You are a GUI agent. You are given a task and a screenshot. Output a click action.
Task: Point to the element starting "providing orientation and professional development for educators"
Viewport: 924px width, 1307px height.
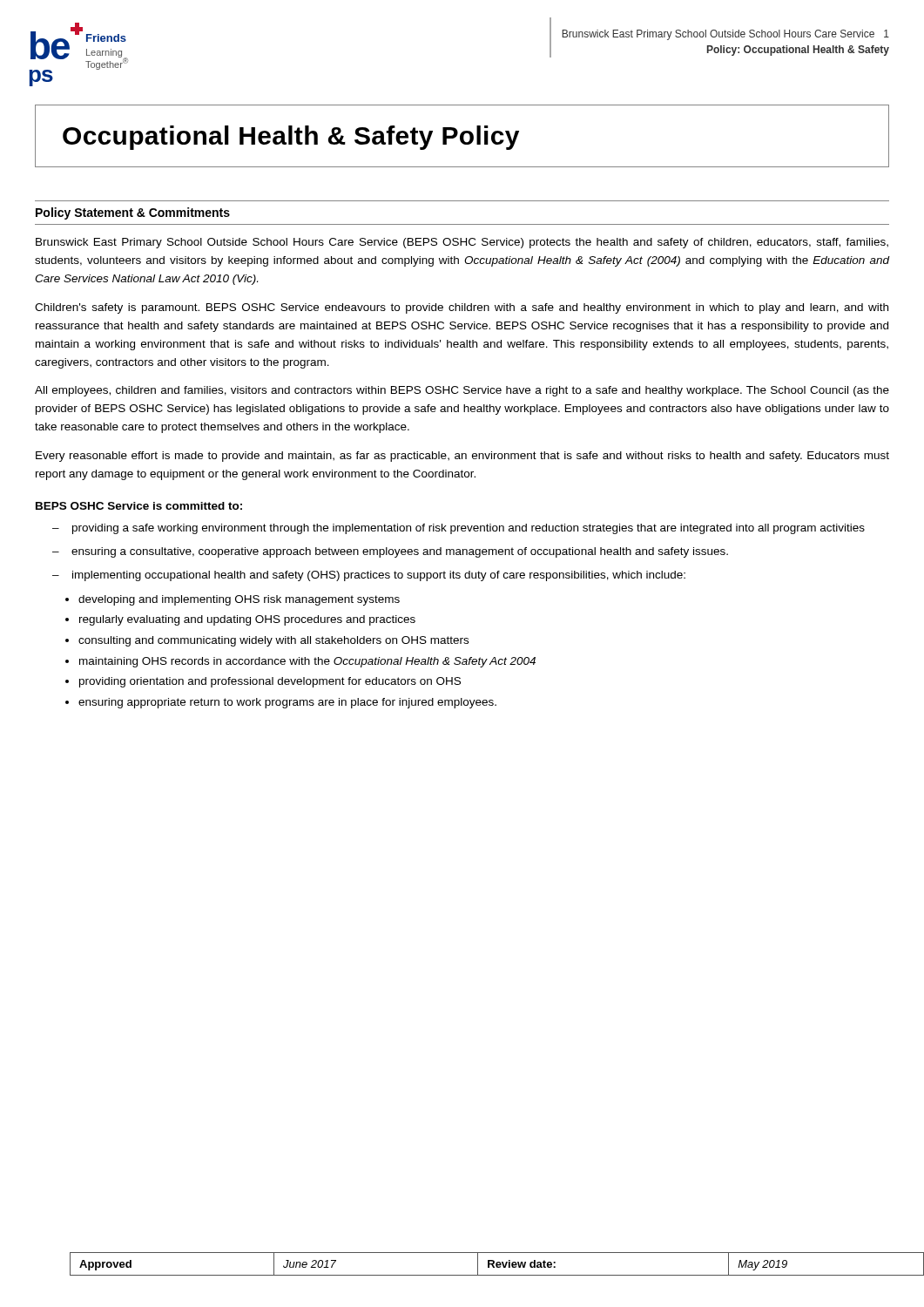click(270, 681)
